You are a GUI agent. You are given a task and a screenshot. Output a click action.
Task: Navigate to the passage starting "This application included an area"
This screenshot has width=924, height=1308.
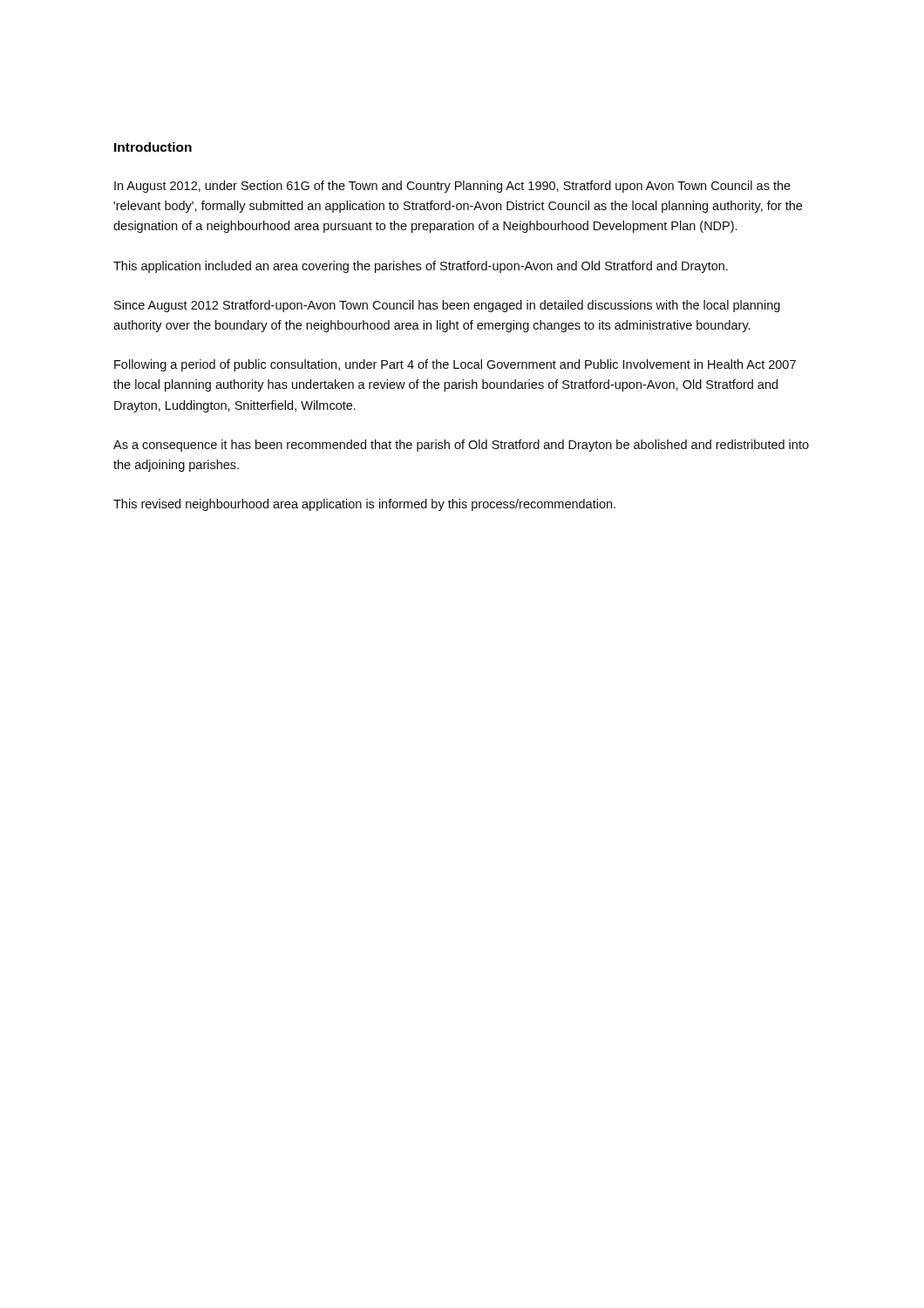[x=421, y=266]
